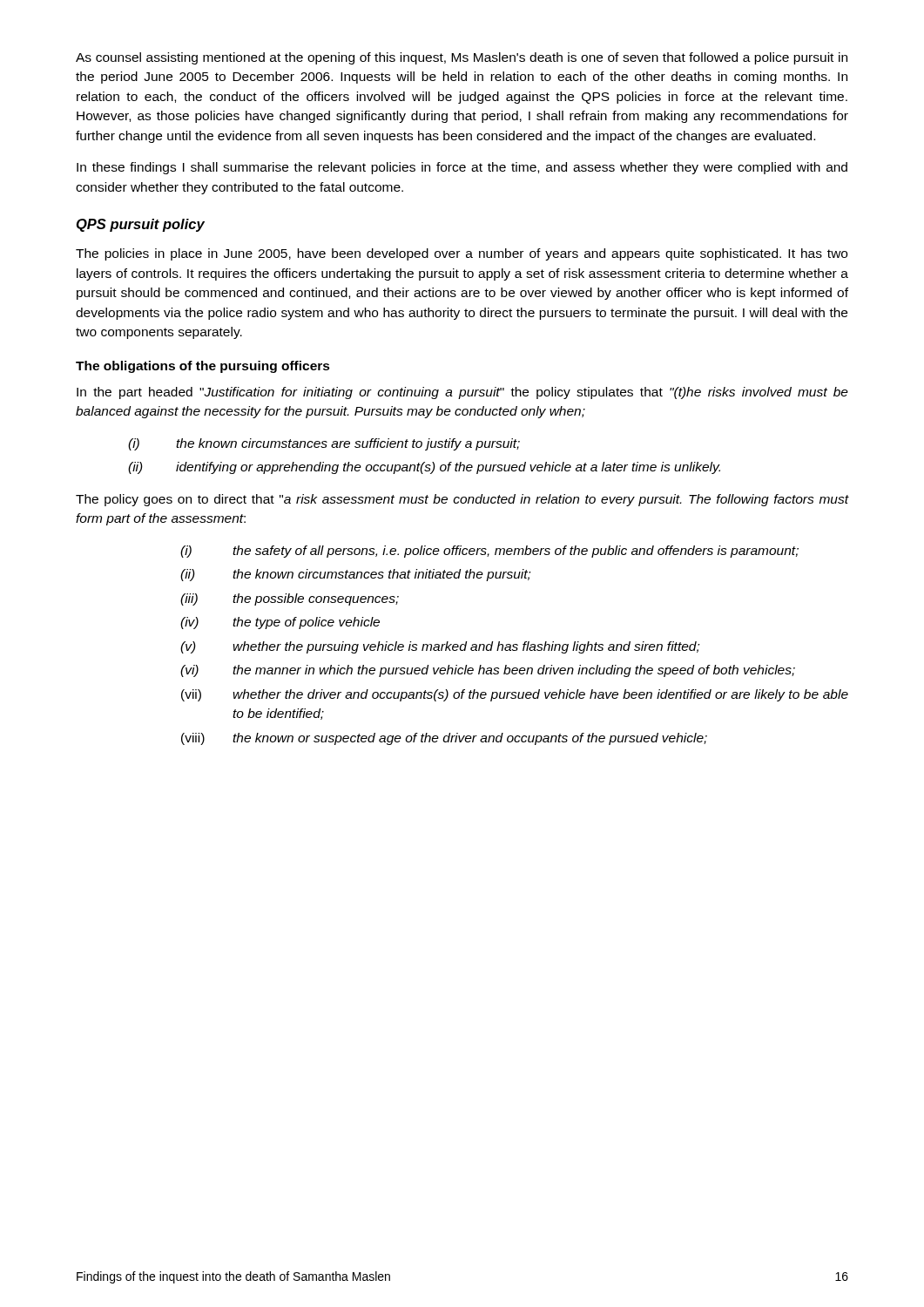The image size is (924, 1307).
Task: Where is the passage that starts "(viii) the known or suspected age of the"?
Action: click(514, 738)
